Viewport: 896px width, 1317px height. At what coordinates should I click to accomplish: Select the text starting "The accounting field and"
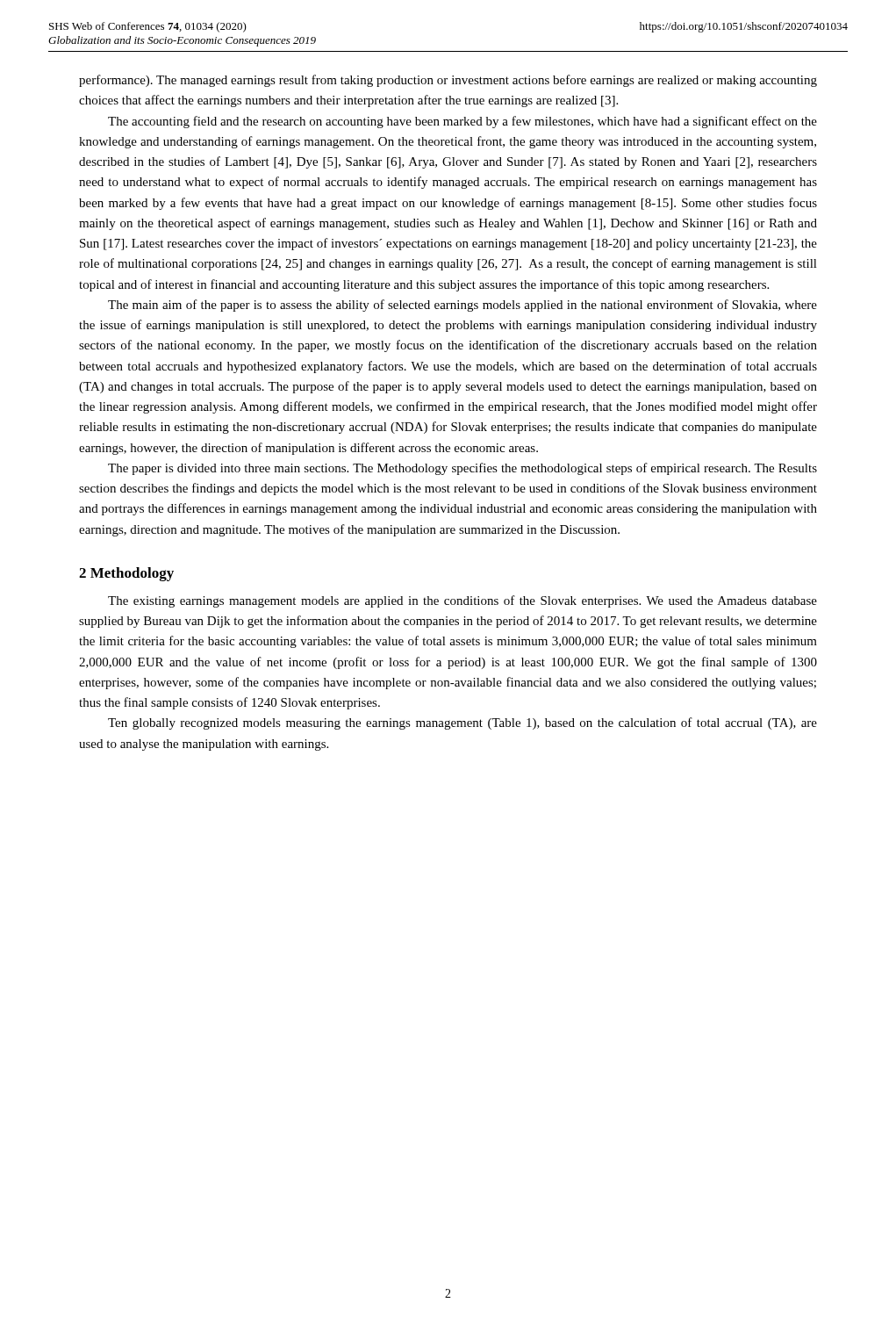(x=448, y=203)
